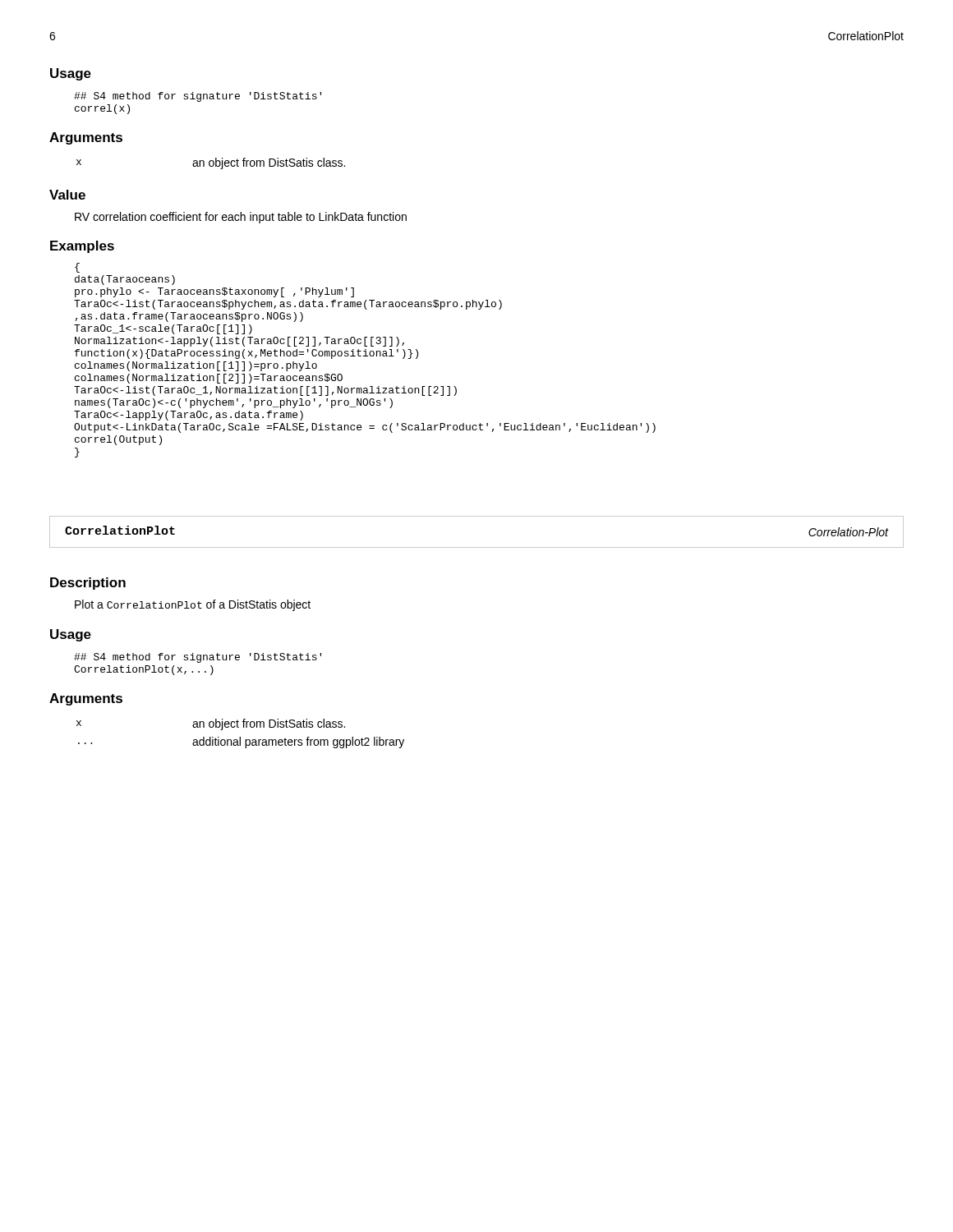
Task: Find the text block containing "x an object from DistSatis class. ... additional"
Action: point(240,733)
